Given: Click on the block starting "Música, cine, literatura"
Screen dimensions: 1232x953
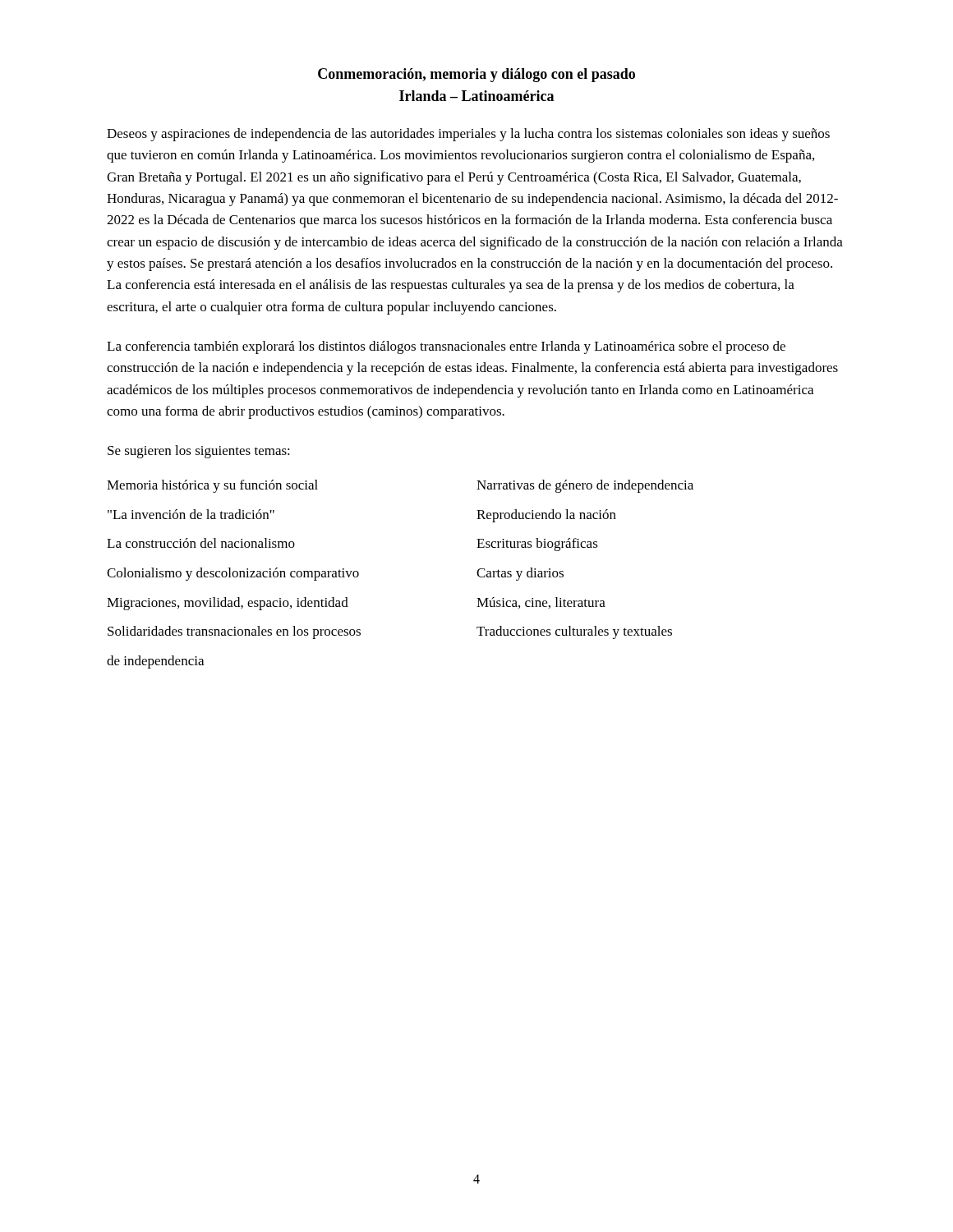Looking at the screenshot, I should pos(541,602).
